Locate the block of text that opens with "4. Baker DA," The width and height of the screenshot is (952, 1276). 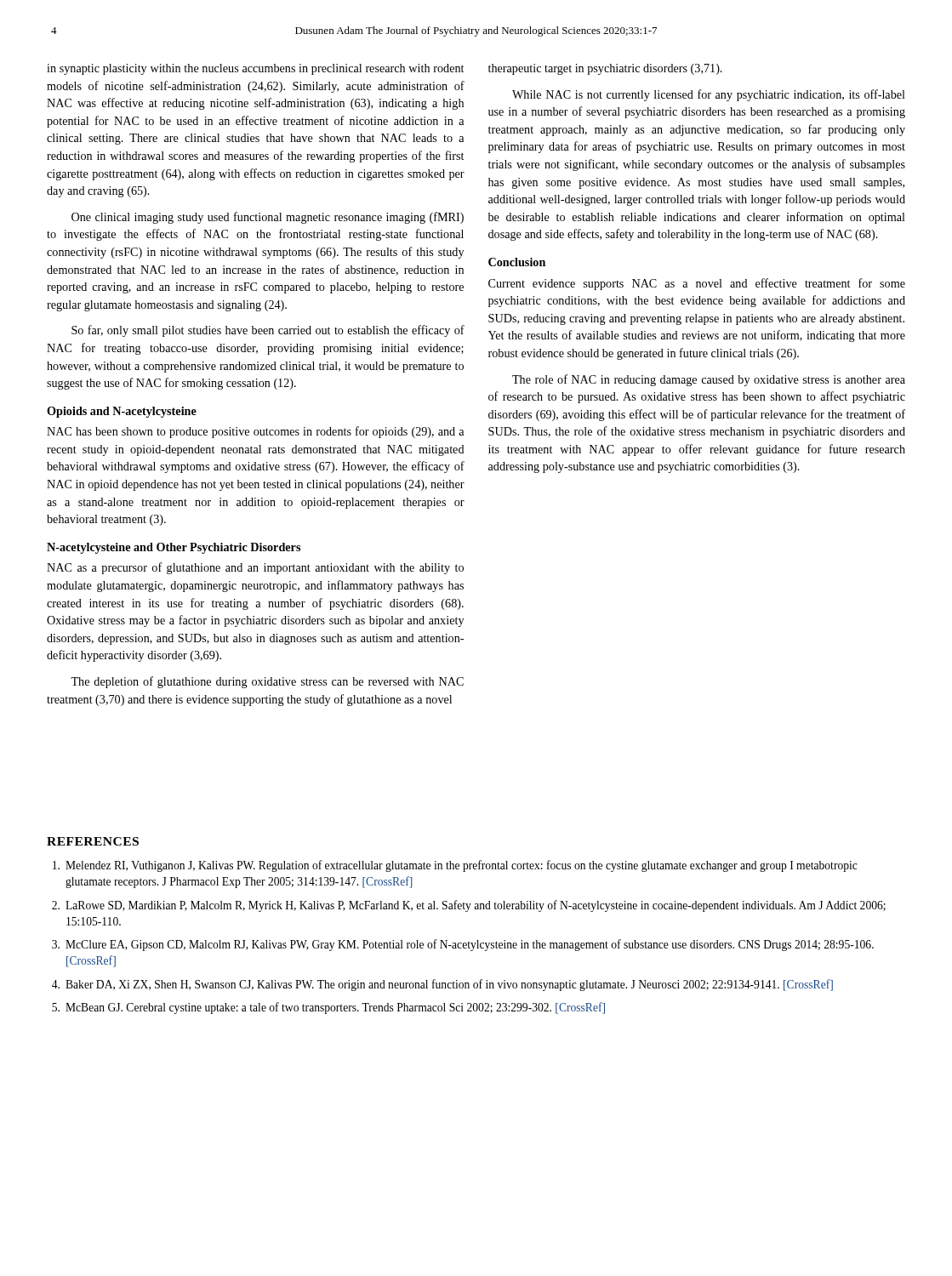(440, 985)
